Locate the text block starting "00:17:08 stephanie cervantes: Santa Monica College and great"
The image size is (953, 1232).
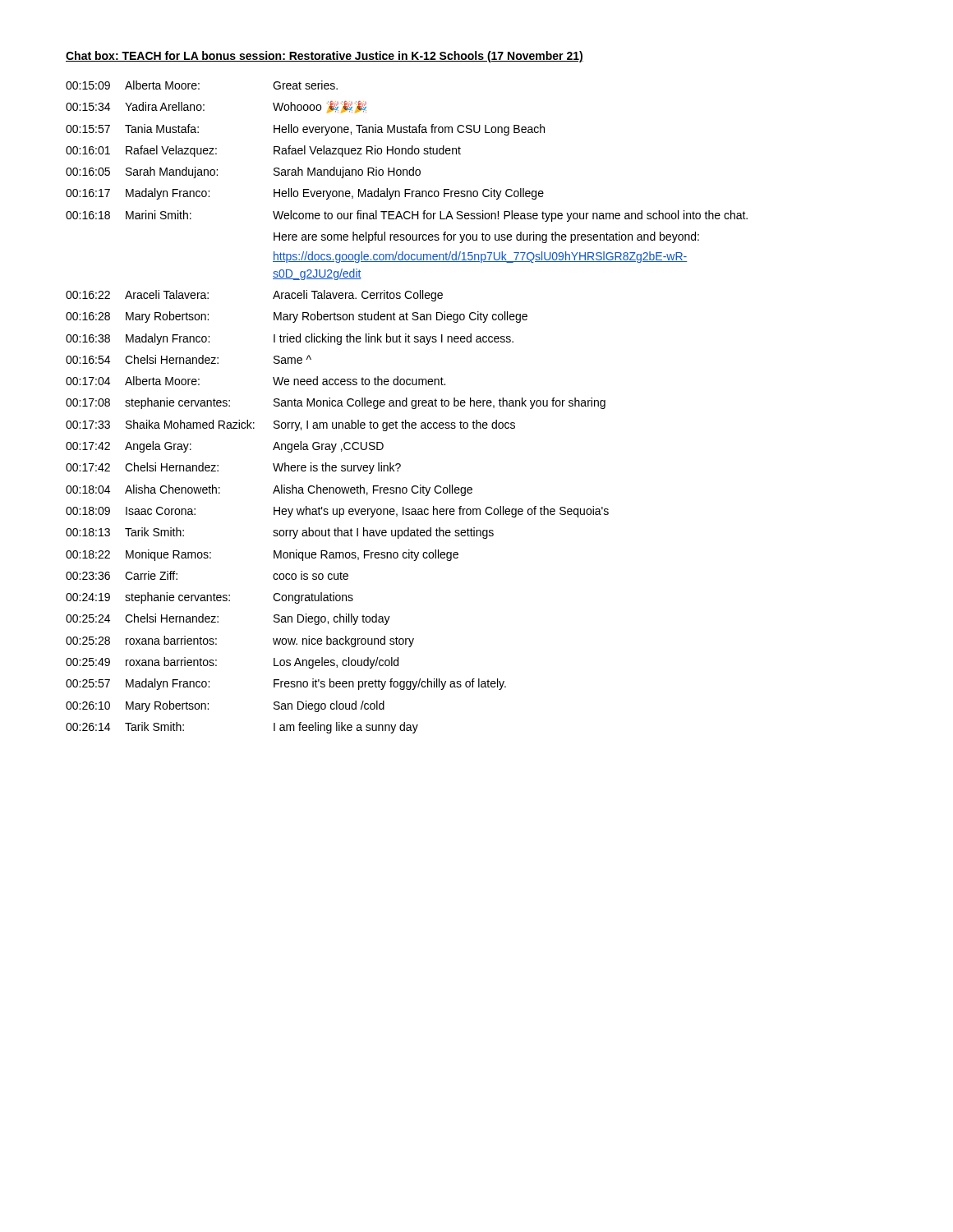point(476,403)
